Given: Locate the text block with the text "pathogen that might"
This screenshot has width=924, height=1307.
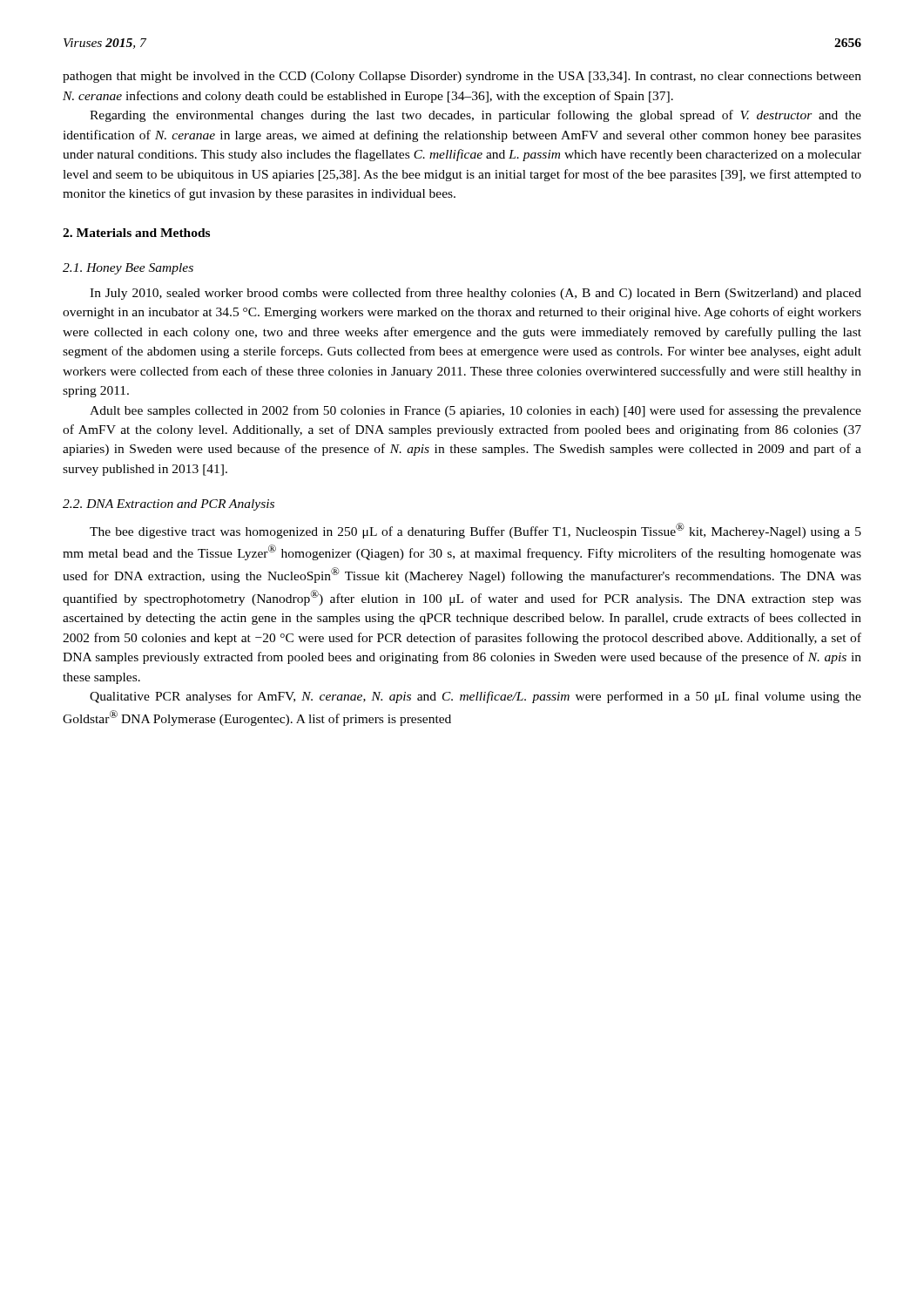Looking at the screenshot, I should point(462,86).
